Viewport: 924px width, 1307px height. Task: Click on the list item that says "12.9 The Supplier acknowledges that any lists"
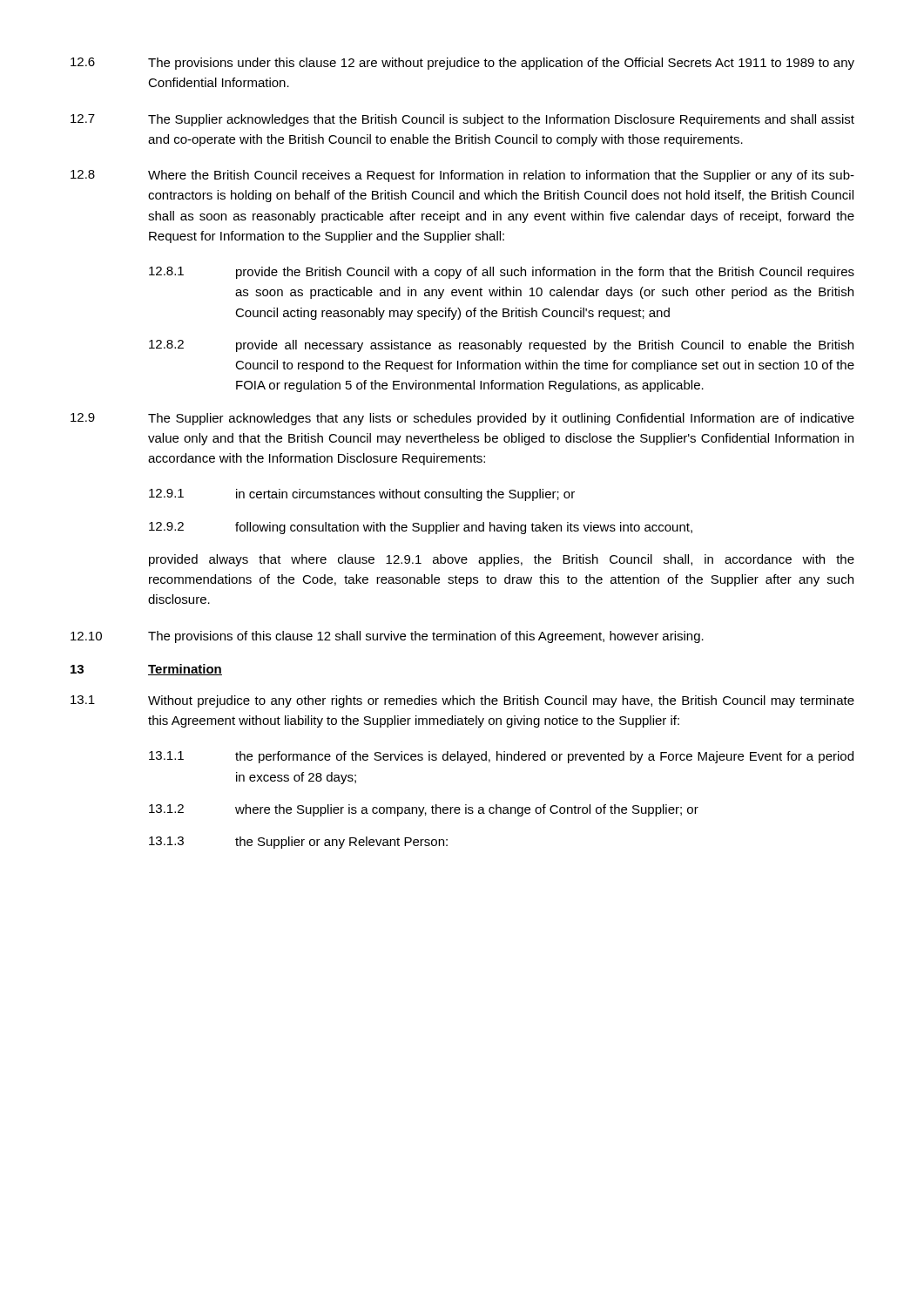[x=462, y=438]
